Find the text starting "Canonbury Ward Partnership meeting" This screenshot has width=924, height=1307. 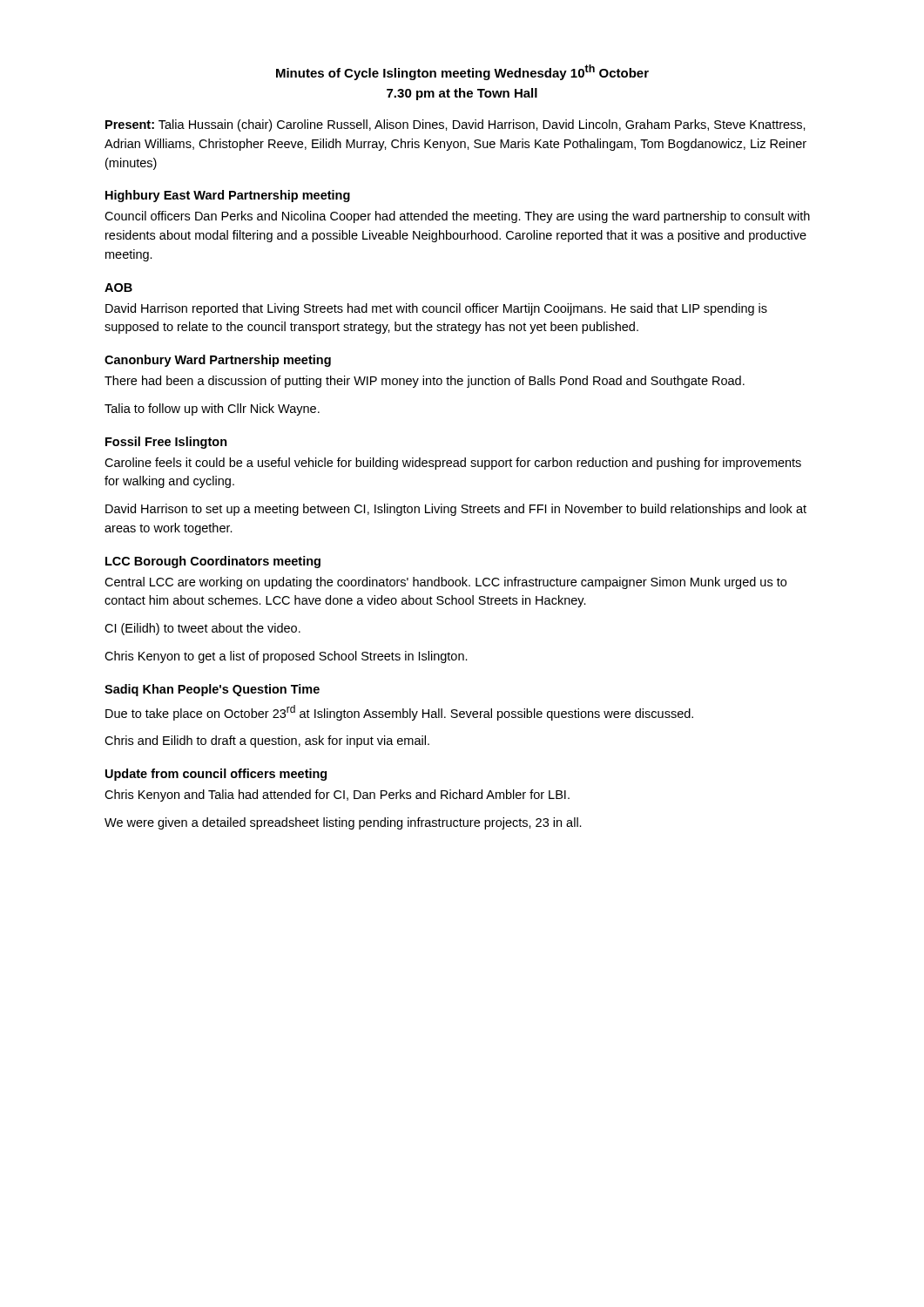[218, 360]
